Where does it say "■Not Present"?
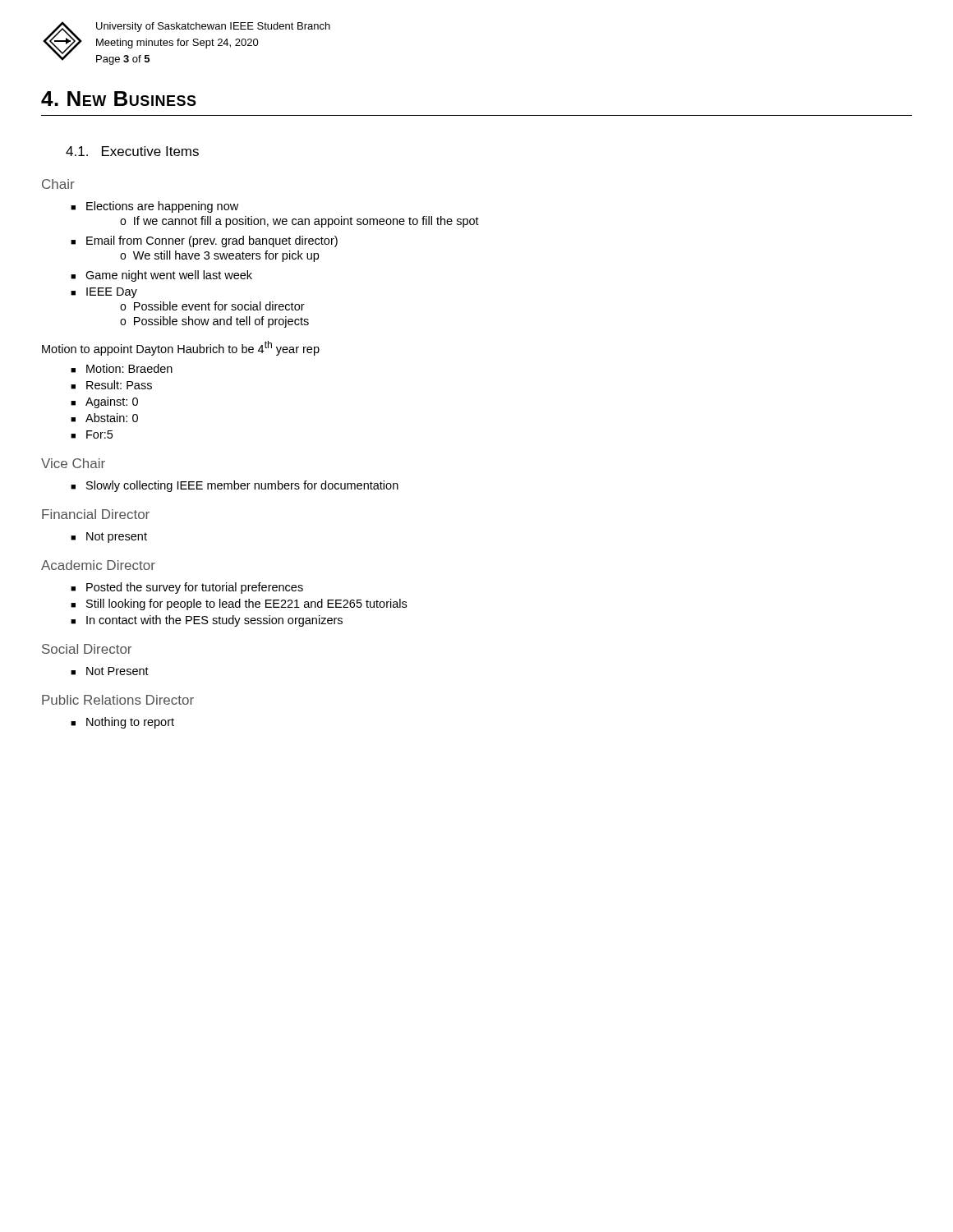This screenshot has height=1232, width=953. [x=109, y=671]
